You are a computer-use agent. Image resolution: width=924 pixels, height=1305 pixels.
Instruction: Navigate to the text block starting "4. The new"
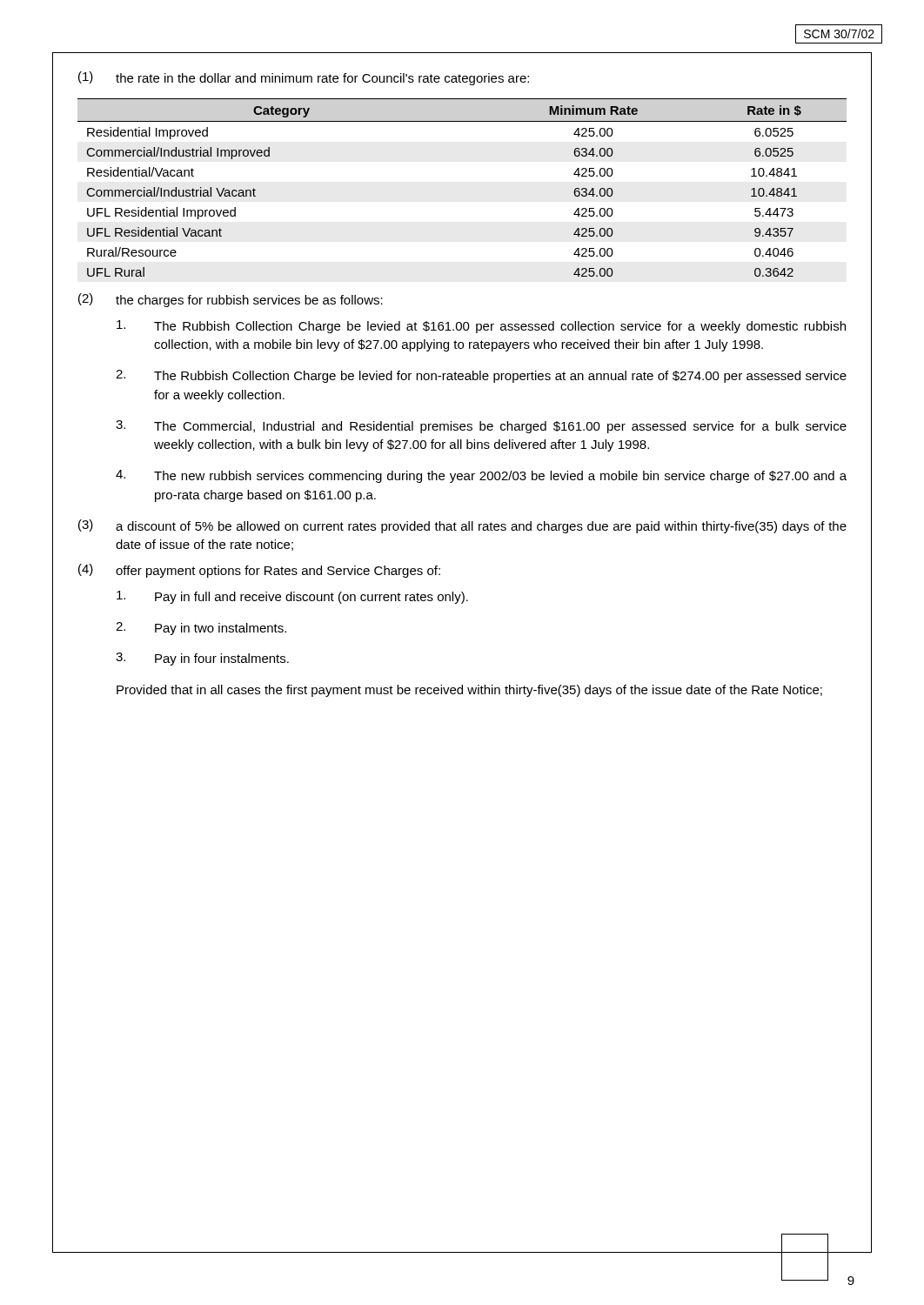pos(481,485)
